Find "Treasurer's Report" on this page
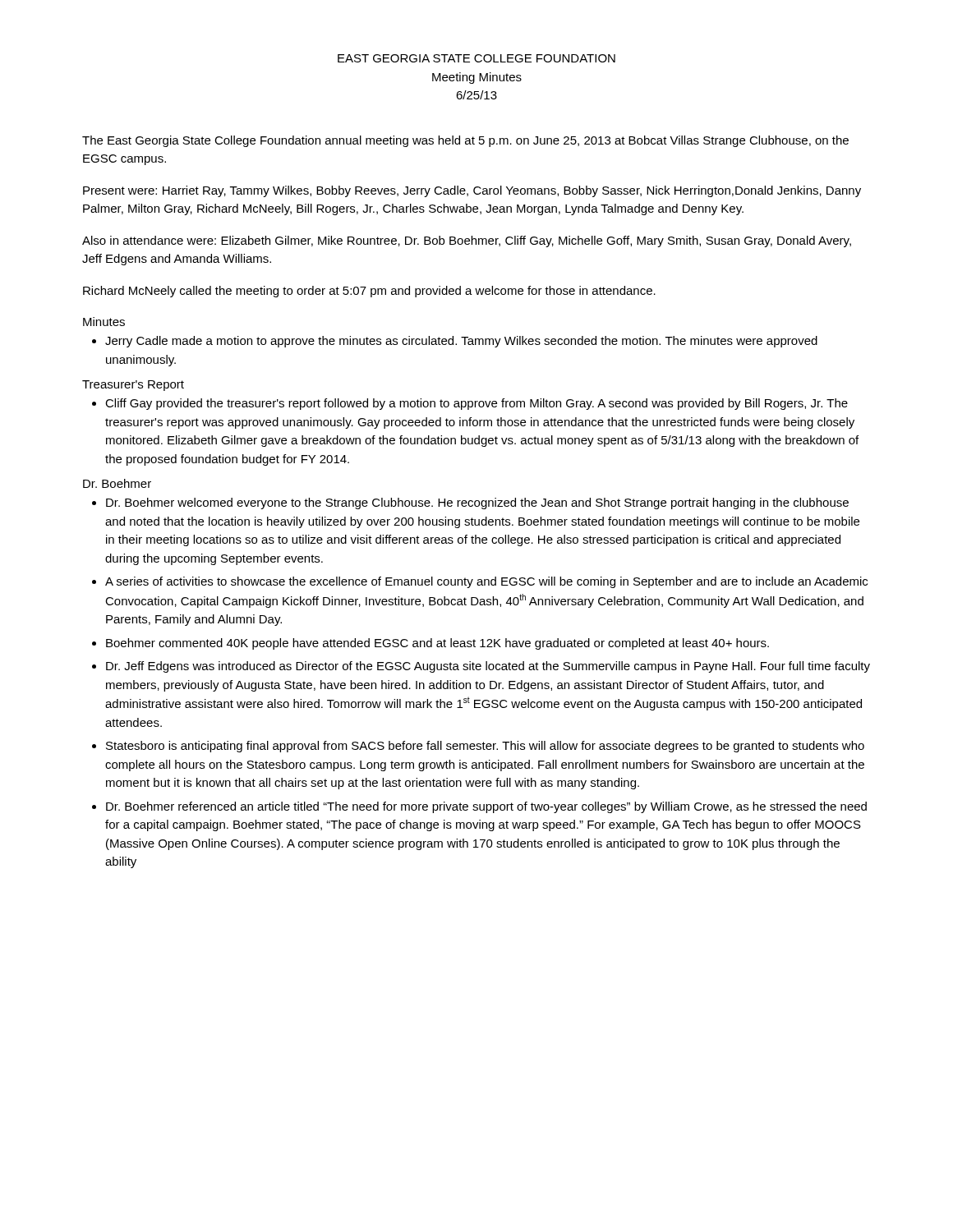Image resolution: width=953 pixels, height=1232 pixels. click(133, 384)
